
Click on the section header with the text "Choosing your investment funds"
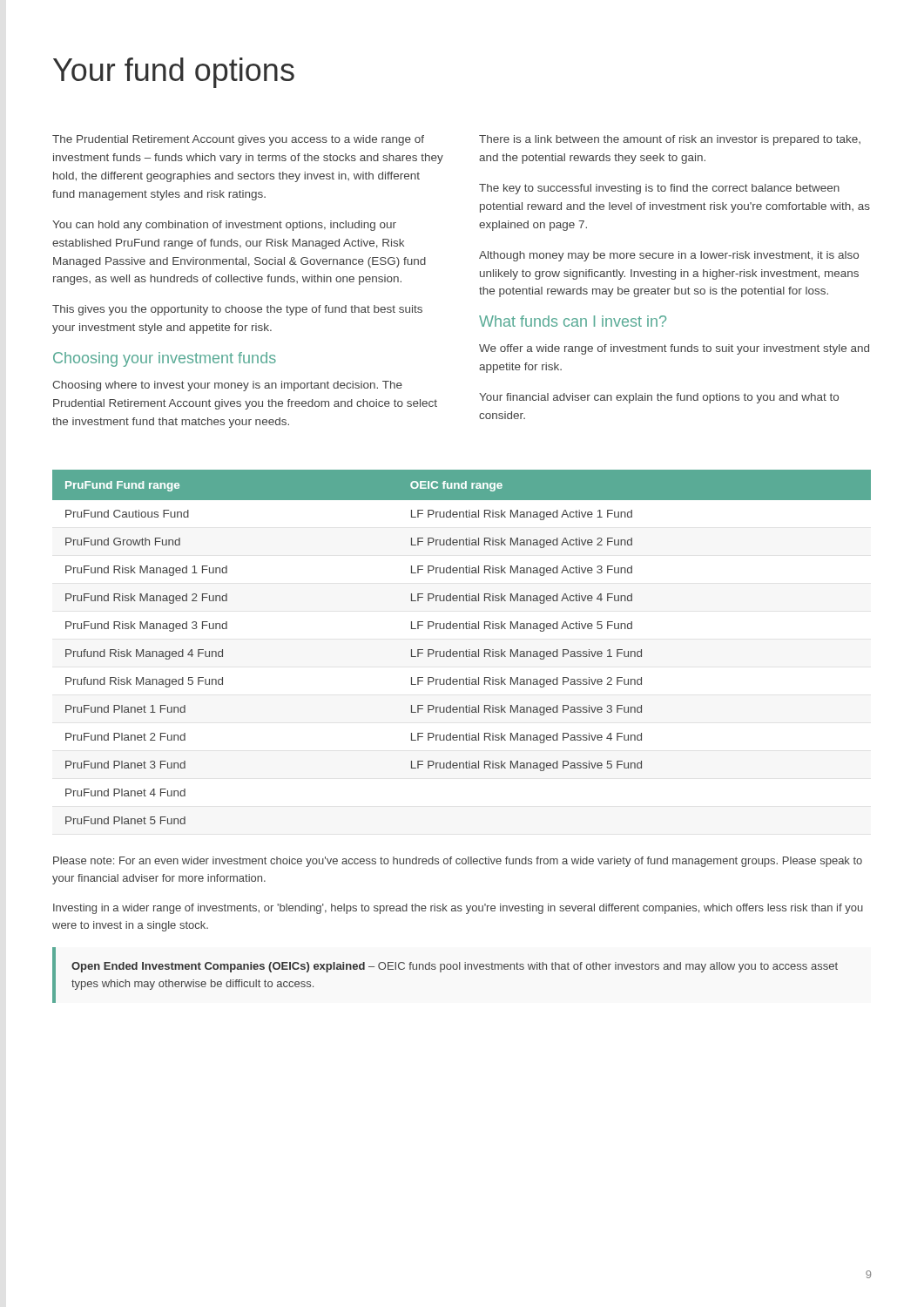[x=164, y=358]
